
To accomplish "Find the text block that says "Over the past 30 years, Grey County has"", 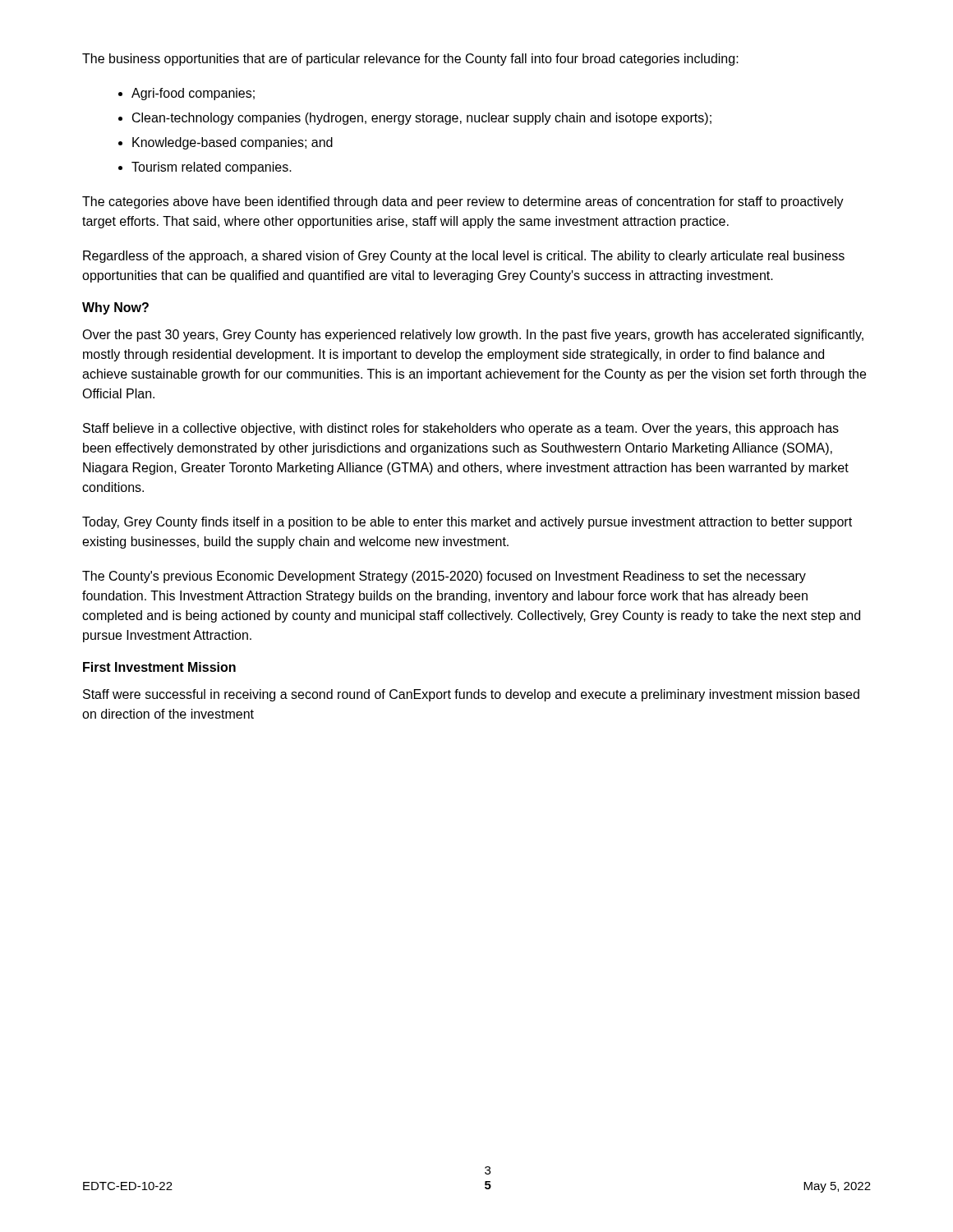I will [474, 364].
